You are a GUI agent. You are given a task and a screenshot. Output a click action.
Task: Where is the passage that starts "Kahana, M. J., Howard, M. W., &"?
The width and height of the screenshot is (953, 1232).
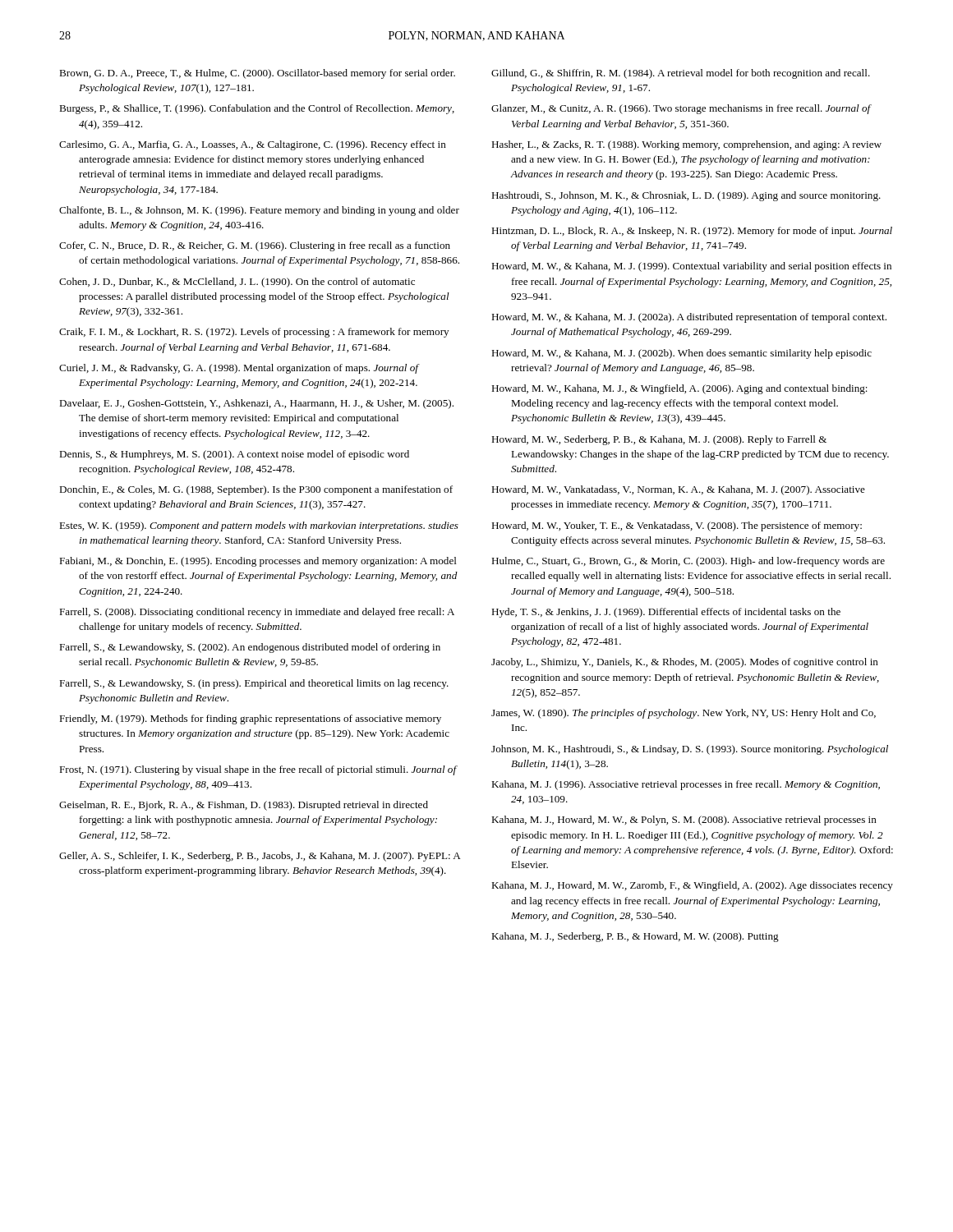pos(692,842)
